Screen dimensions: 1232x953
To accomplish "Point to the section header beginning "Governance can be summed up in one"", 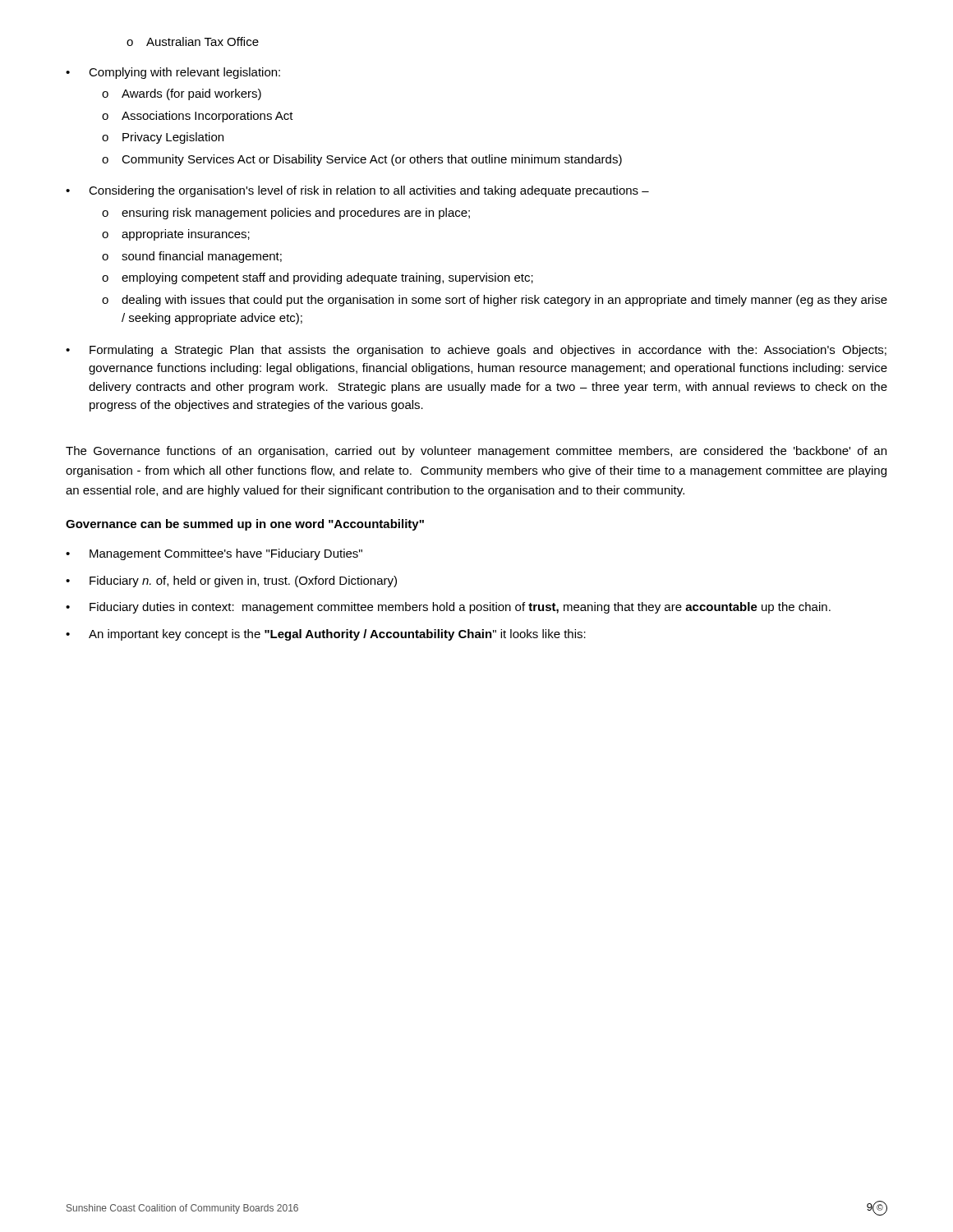I will [x=245, y=523].
